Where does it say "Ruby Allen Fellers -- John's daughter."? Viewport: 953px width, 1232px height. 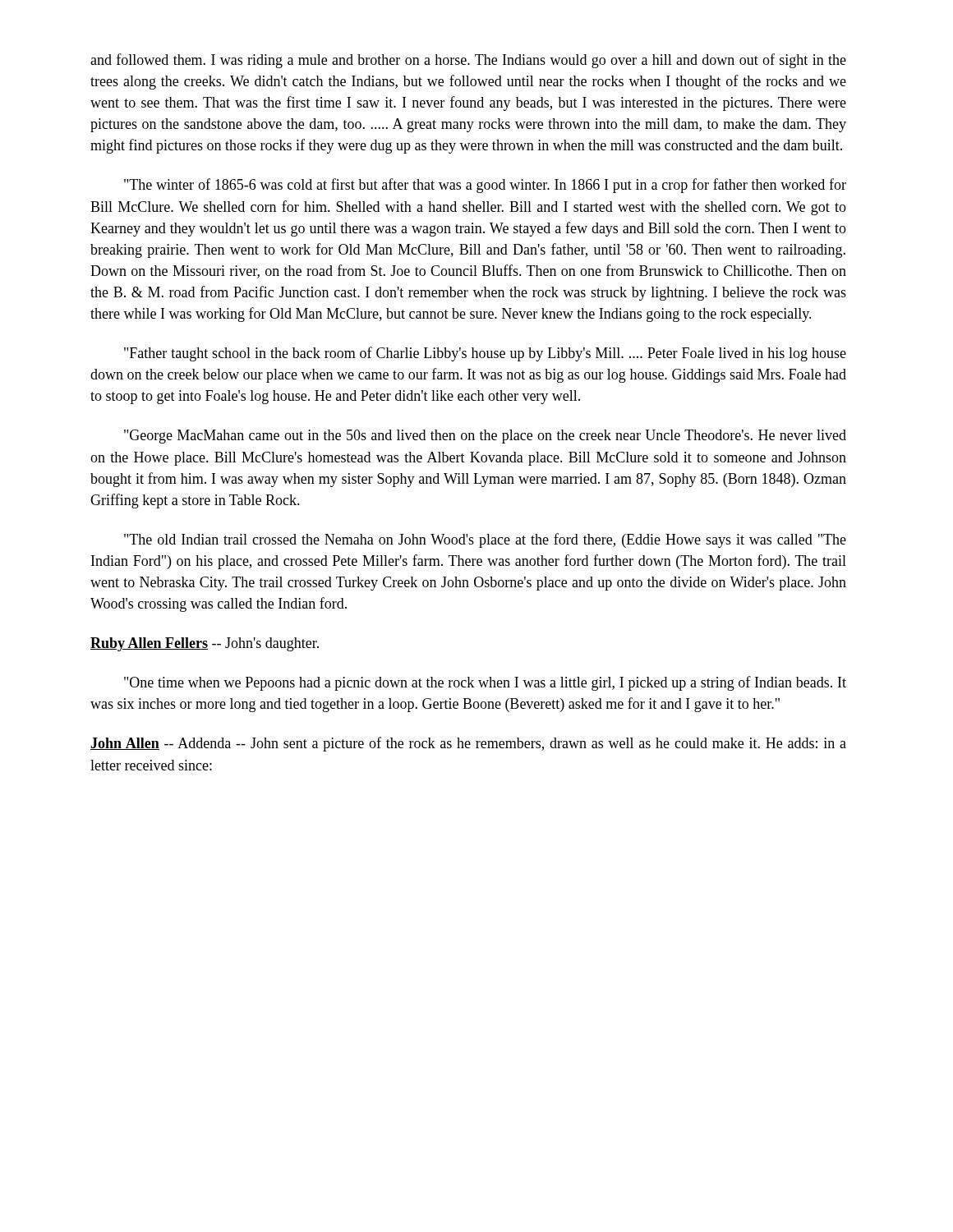point(205,643)
